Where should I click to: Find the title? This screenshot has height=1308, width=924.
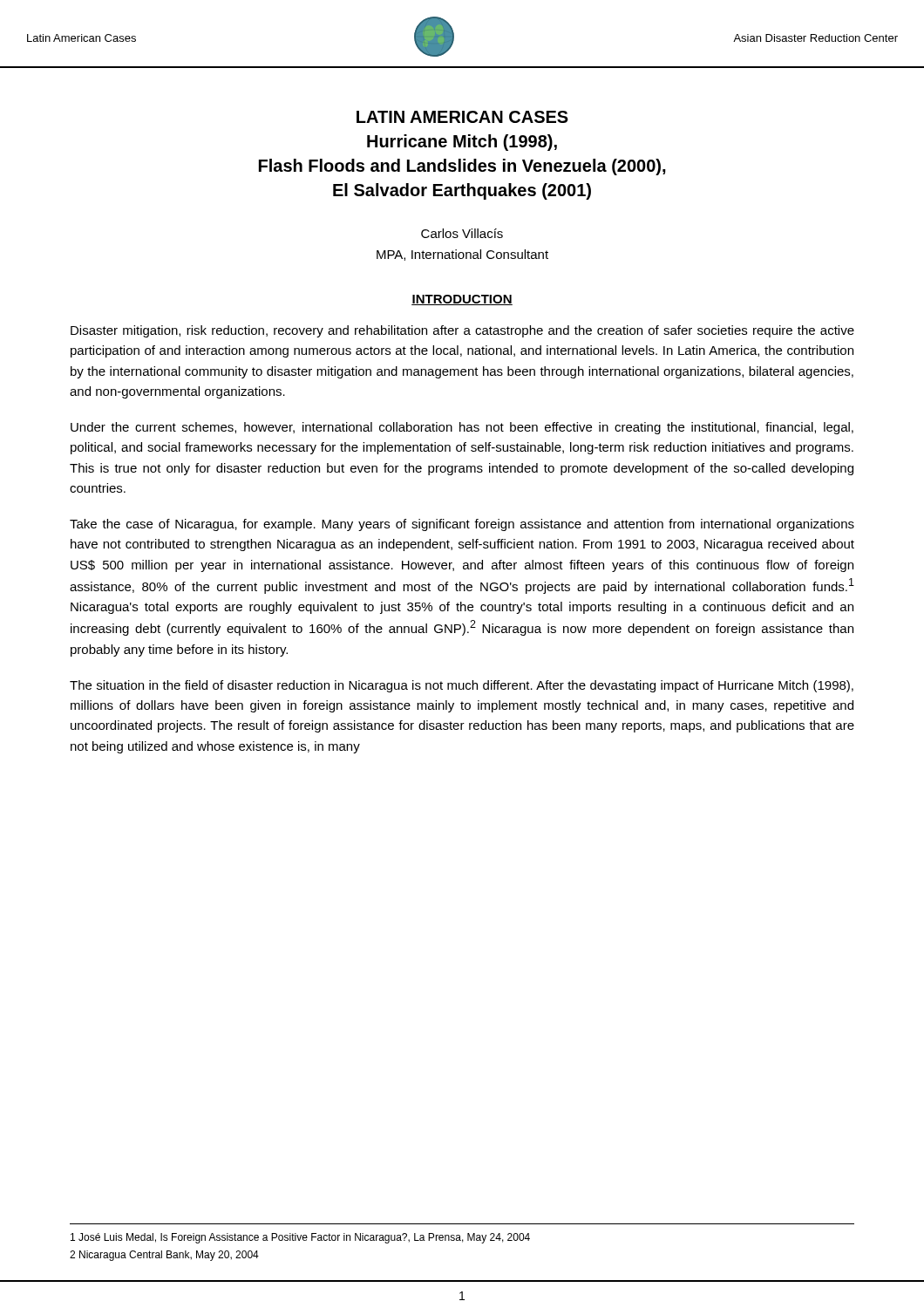[462, 153]
